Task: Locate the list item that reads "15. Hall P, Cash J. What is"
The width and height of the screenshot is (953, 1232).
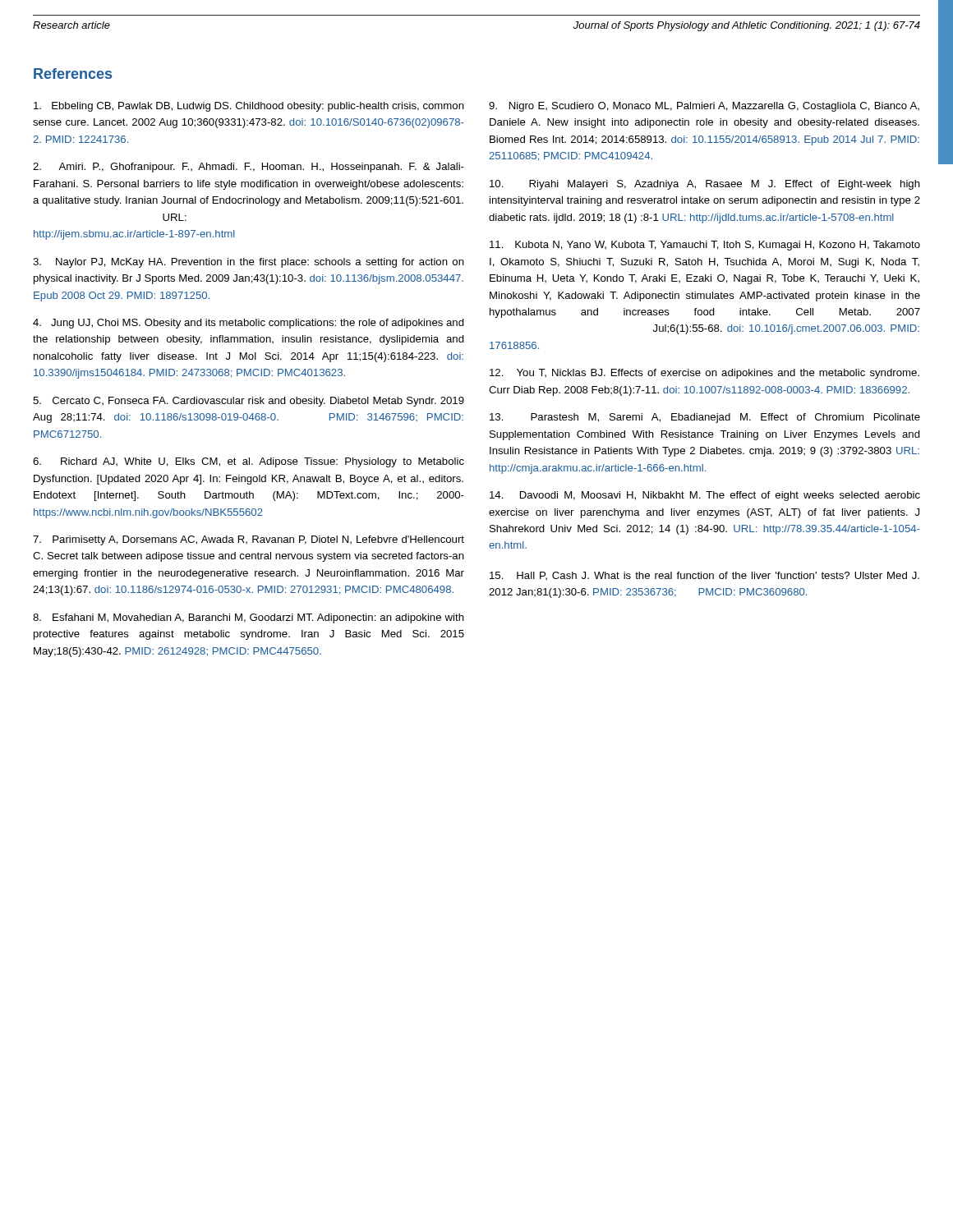Action: pos(704,584)
